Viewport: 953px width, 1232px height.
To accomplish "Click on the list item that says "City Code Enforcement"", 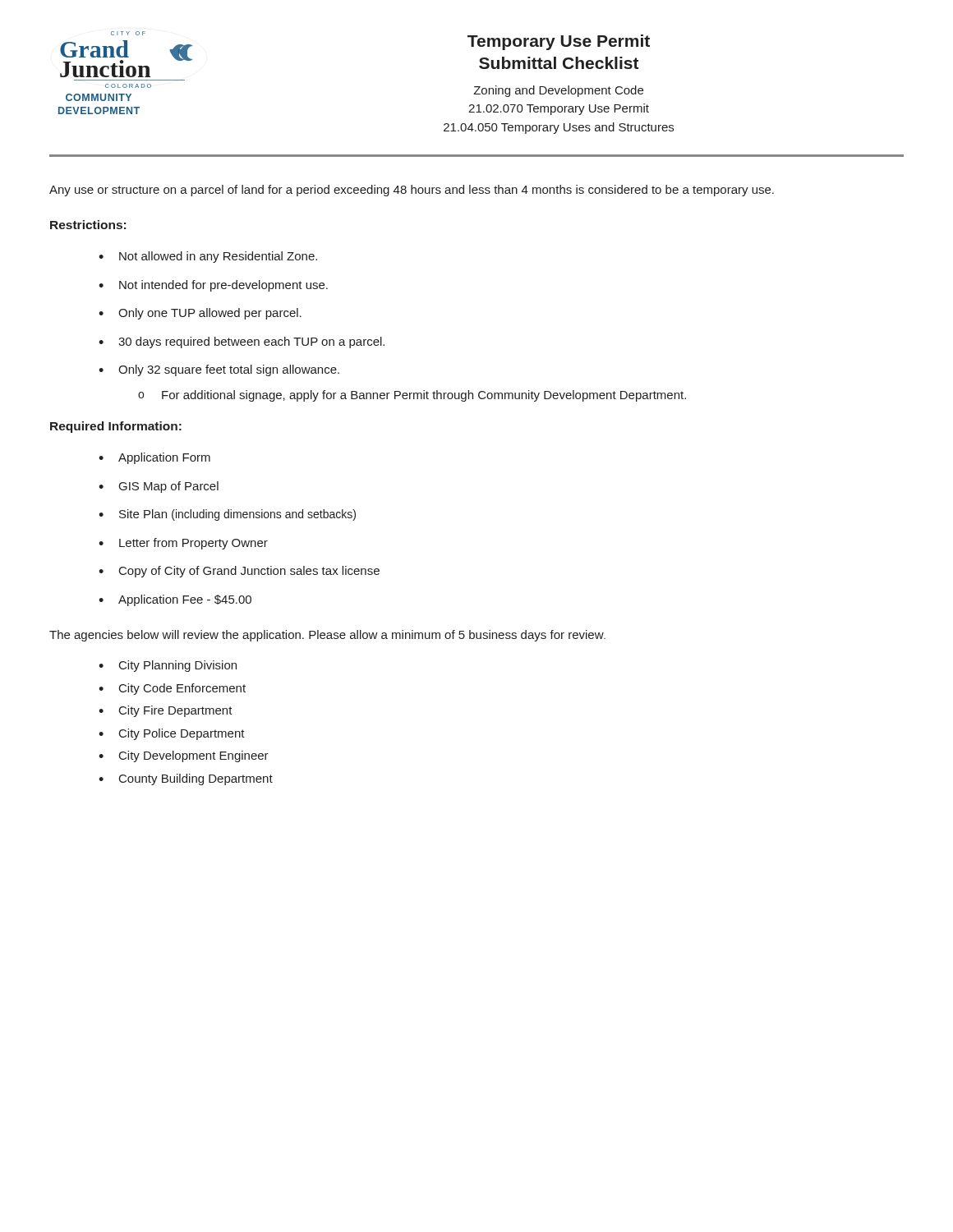I will (x=182, y=688).
